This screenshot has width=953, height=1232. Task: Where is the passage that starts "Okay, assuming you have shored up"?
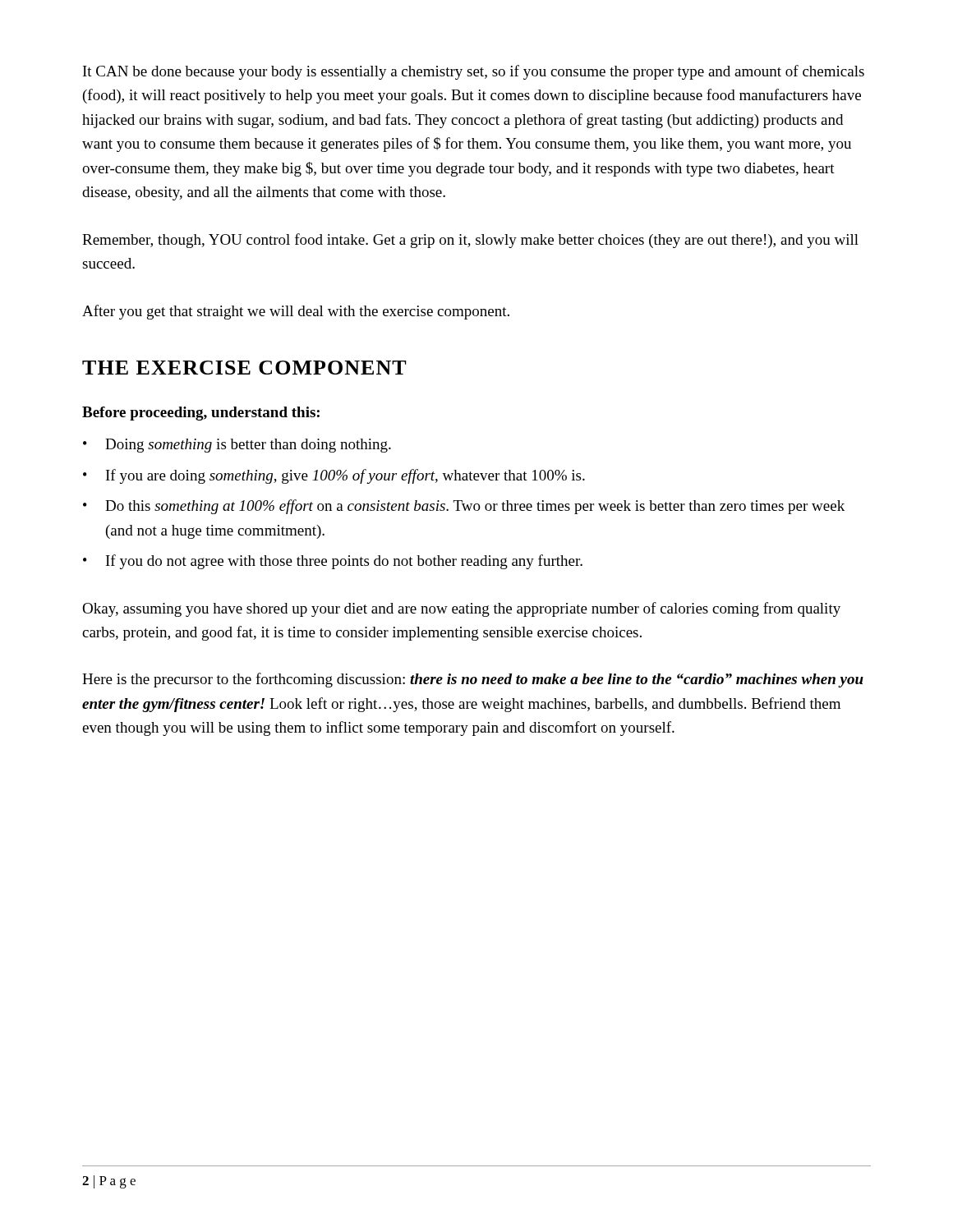click(461, 620)
